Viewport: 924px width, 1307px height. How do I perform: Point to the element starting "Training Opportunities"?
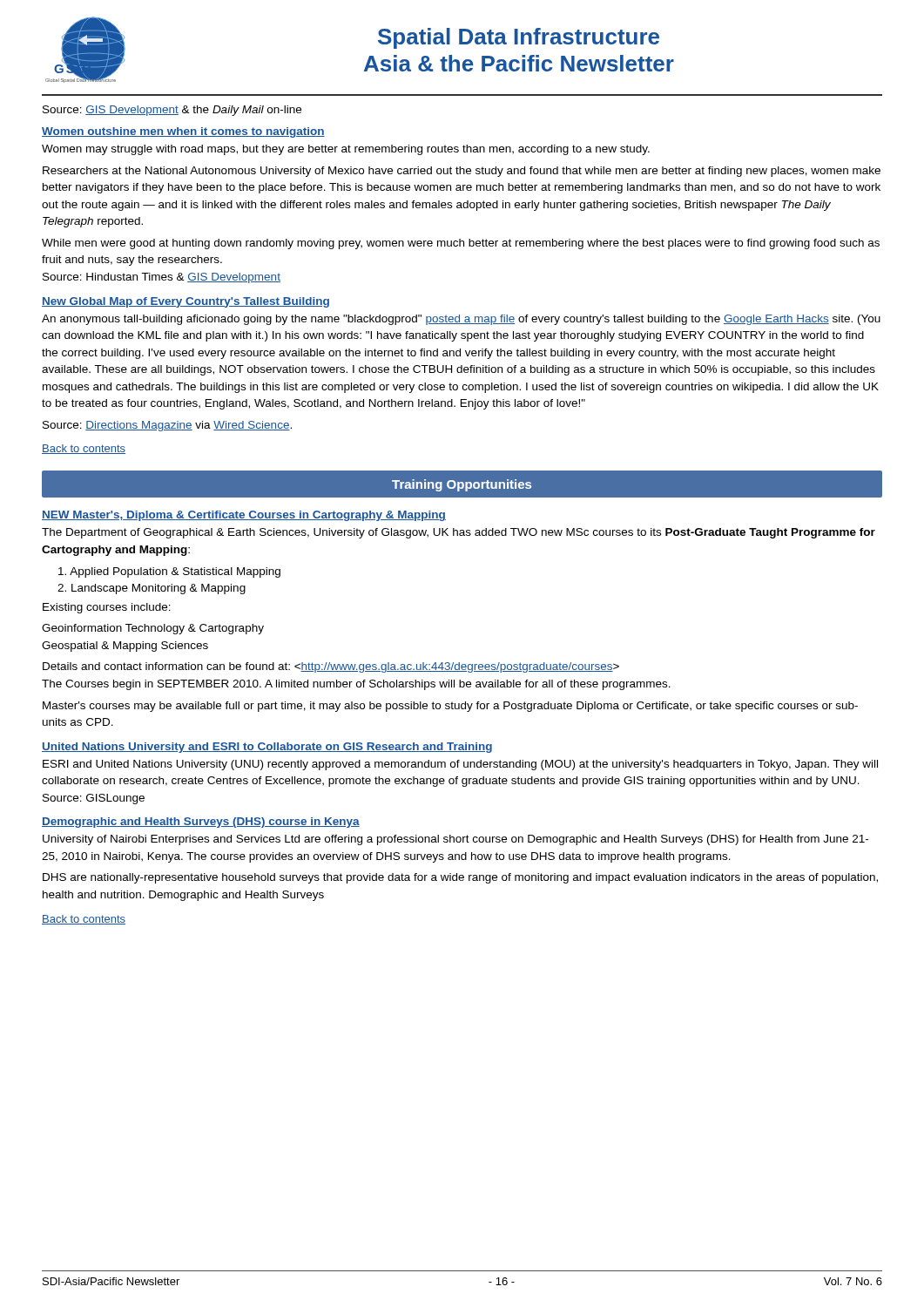tap(462, 484)
